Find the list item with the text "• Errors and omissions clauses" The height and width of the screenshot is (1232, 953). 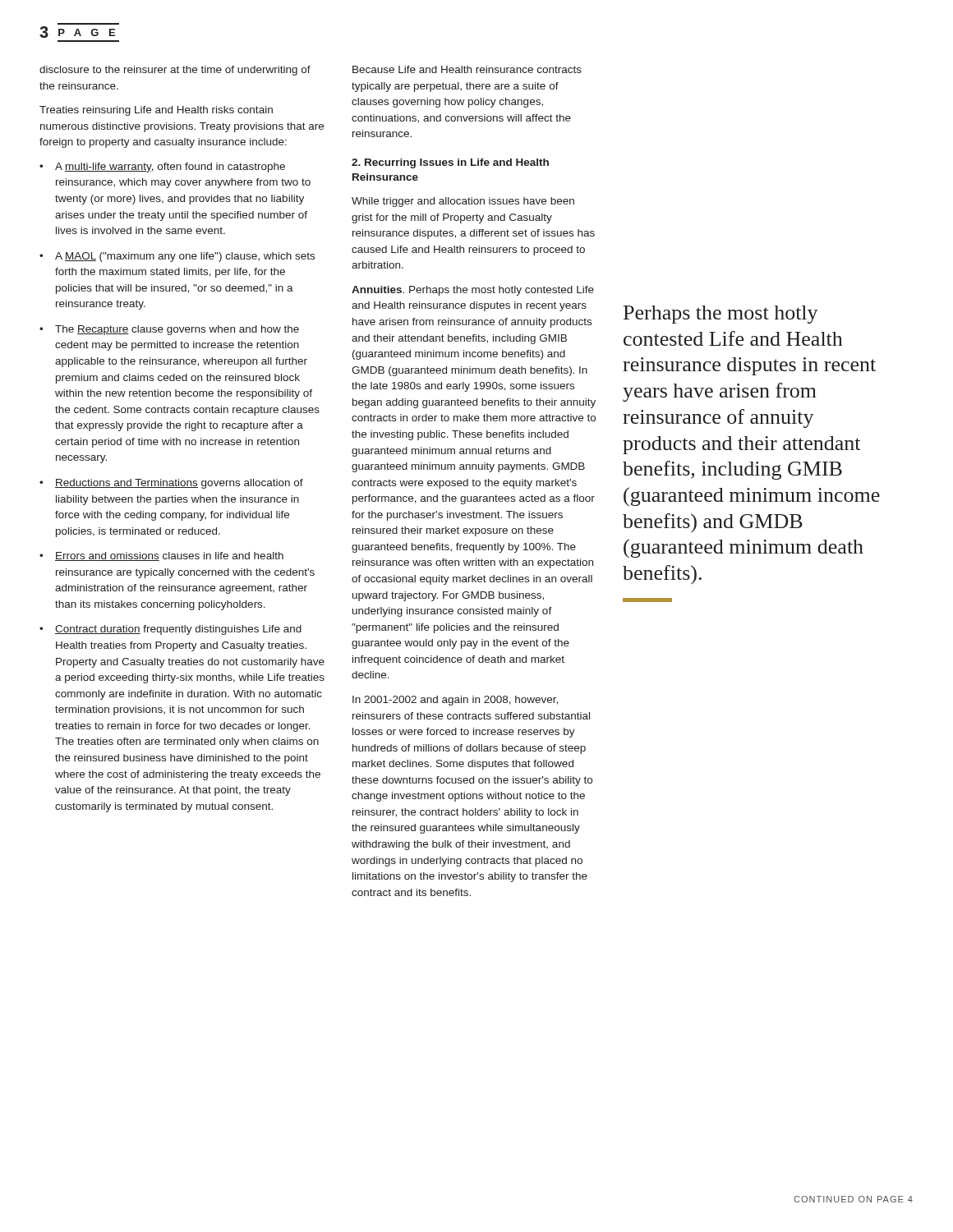[x=182, y=580]
